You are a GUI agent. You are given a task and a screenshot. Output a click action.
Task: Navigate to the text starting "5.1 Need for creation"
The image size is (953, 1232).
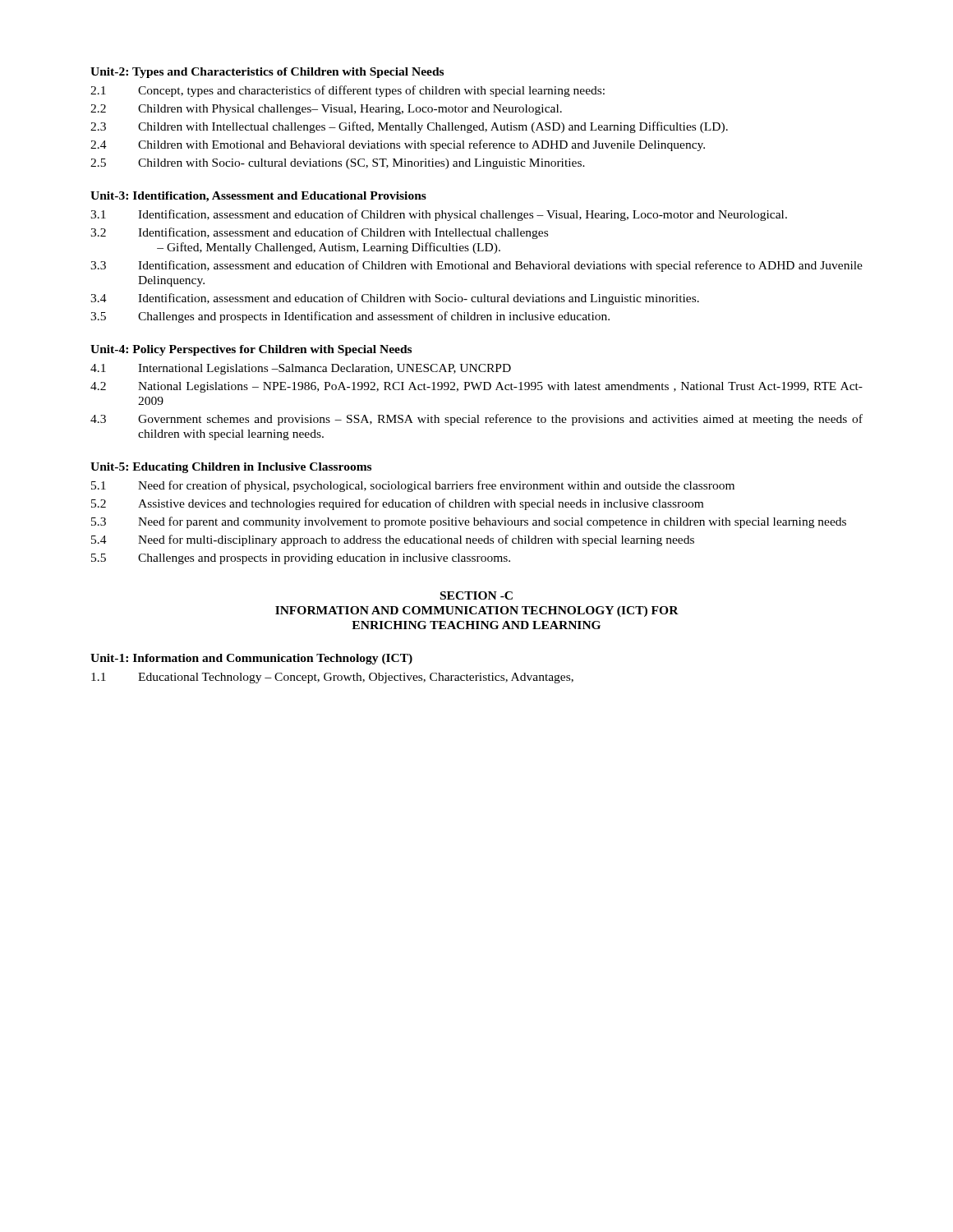[x=476, y=485]
